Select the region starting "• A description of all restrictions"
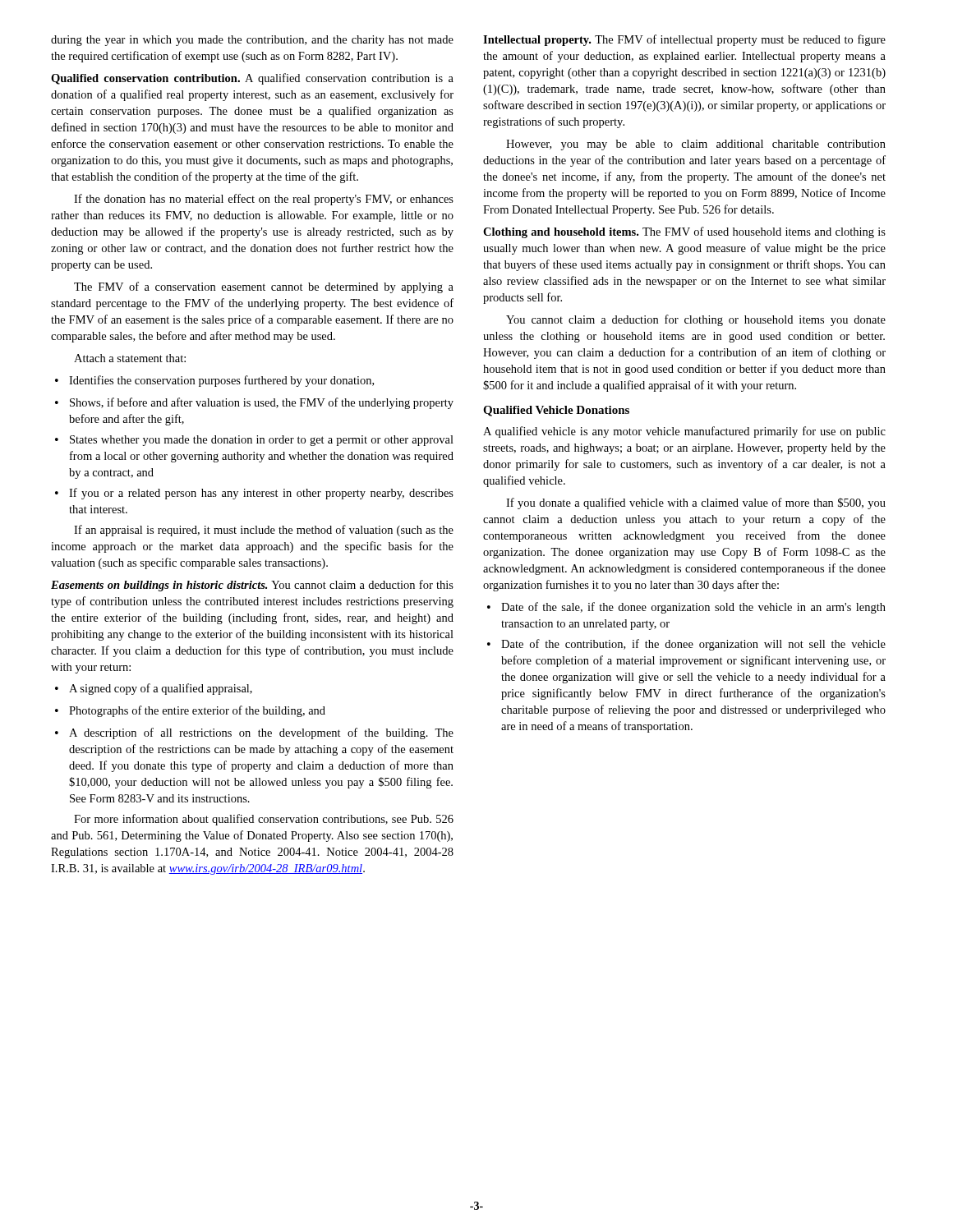Image resolution: width=953 pixels, height=1232 pixels. pos(252,766)
